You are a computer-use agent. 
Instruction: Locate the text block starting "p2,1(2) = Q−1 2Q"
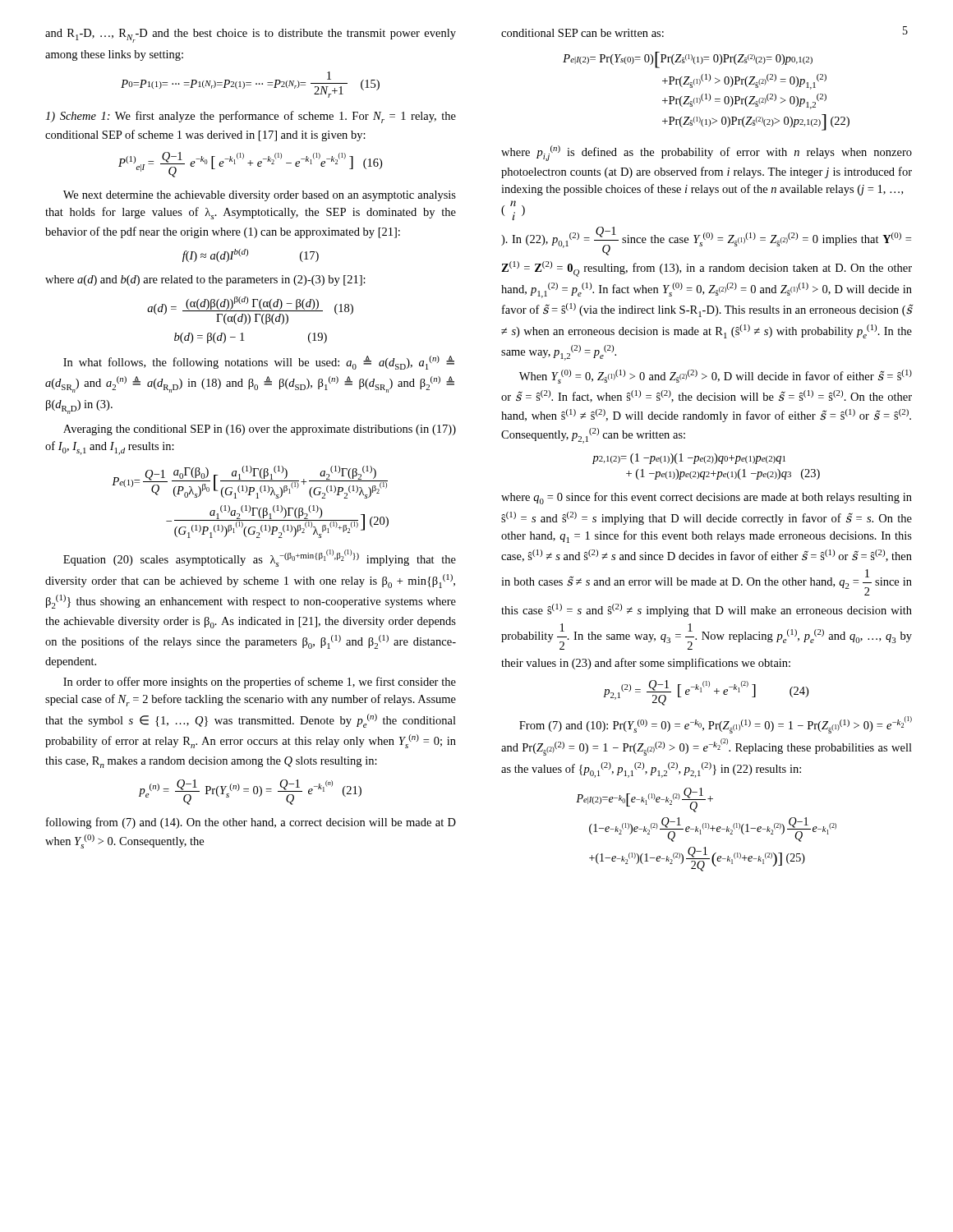coord(707,692)
